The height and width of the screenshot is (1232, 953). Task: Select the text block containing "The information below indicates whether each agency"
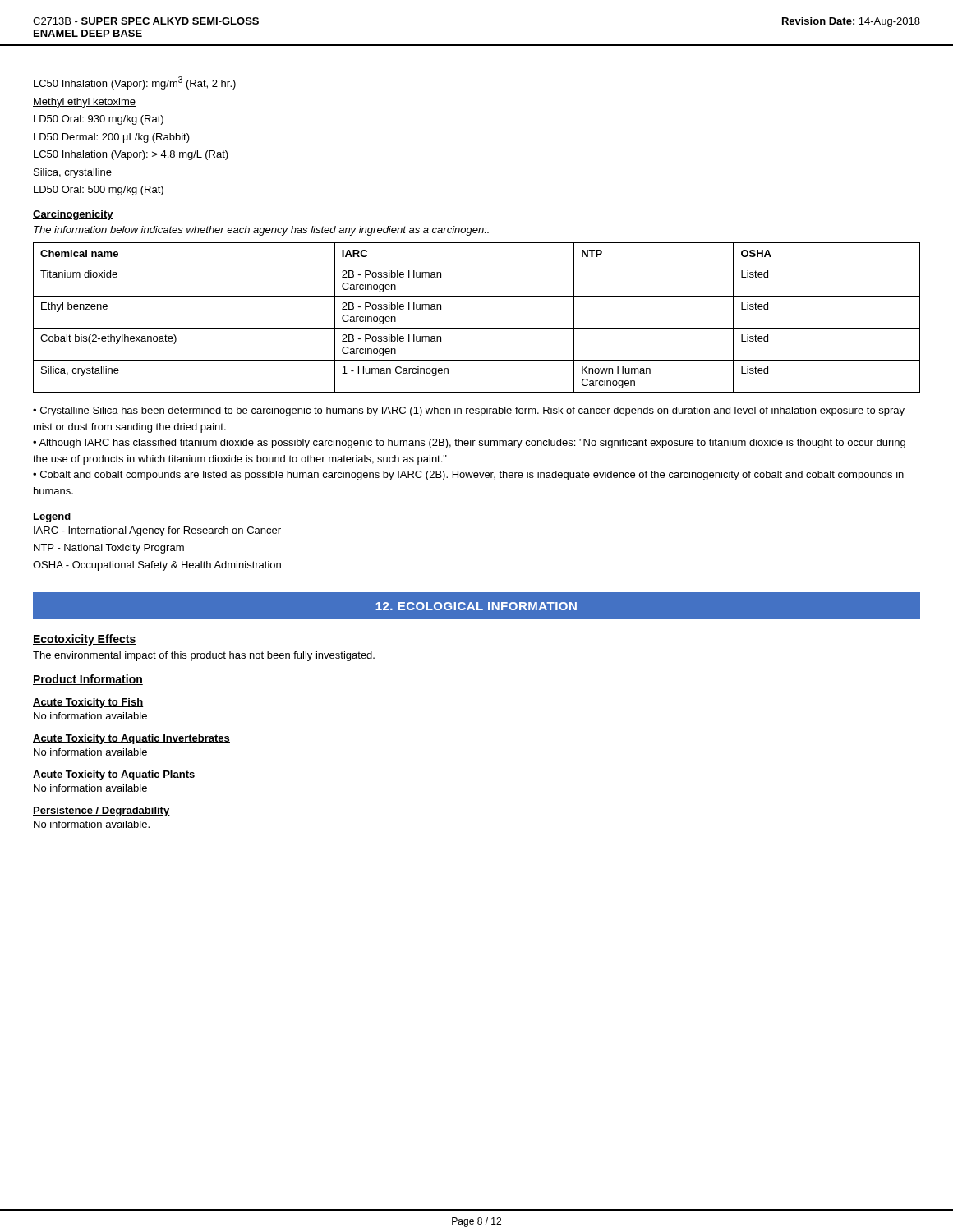pos(261,230)
